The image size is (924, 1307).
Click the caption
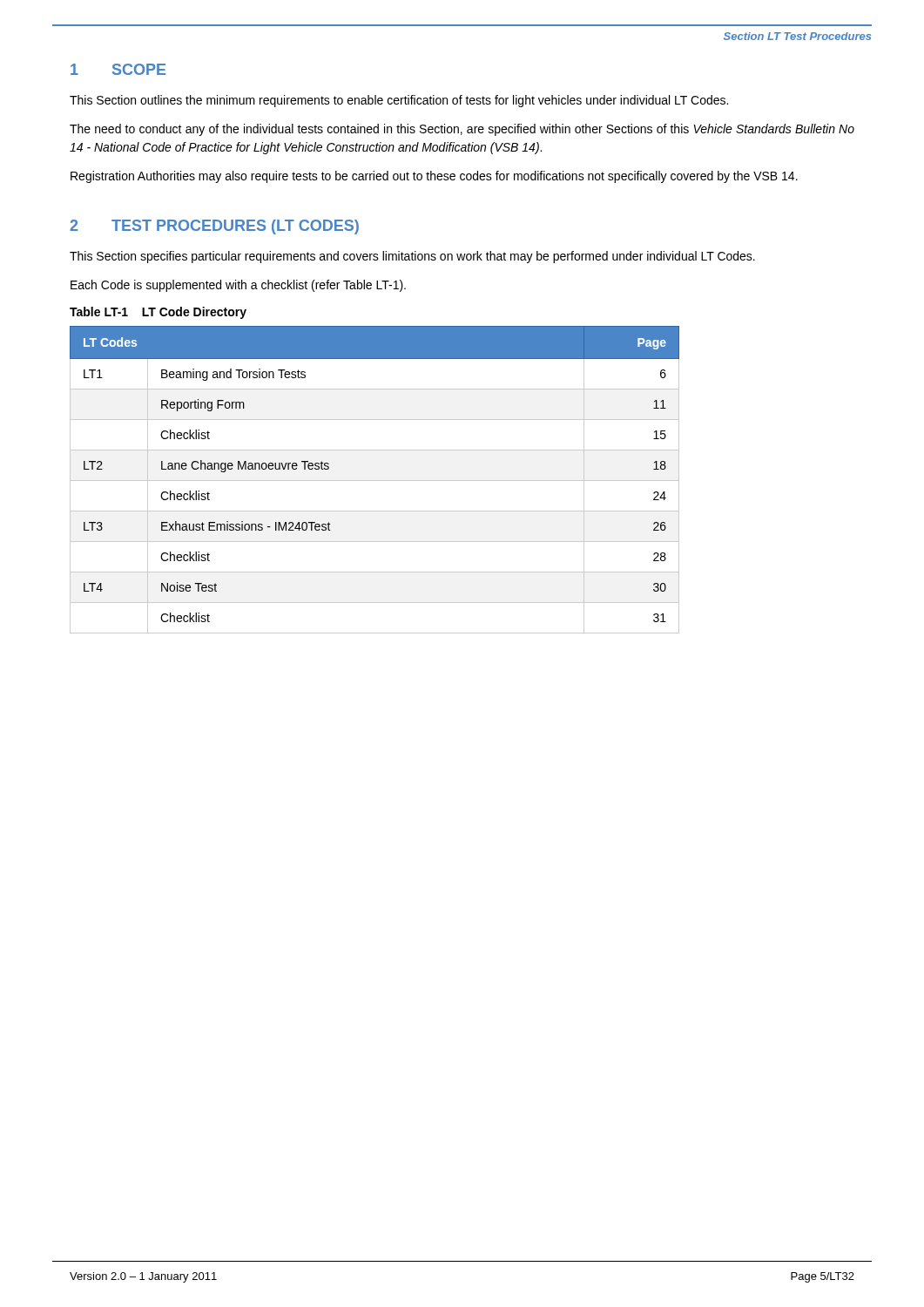click(x=158, y=312)
